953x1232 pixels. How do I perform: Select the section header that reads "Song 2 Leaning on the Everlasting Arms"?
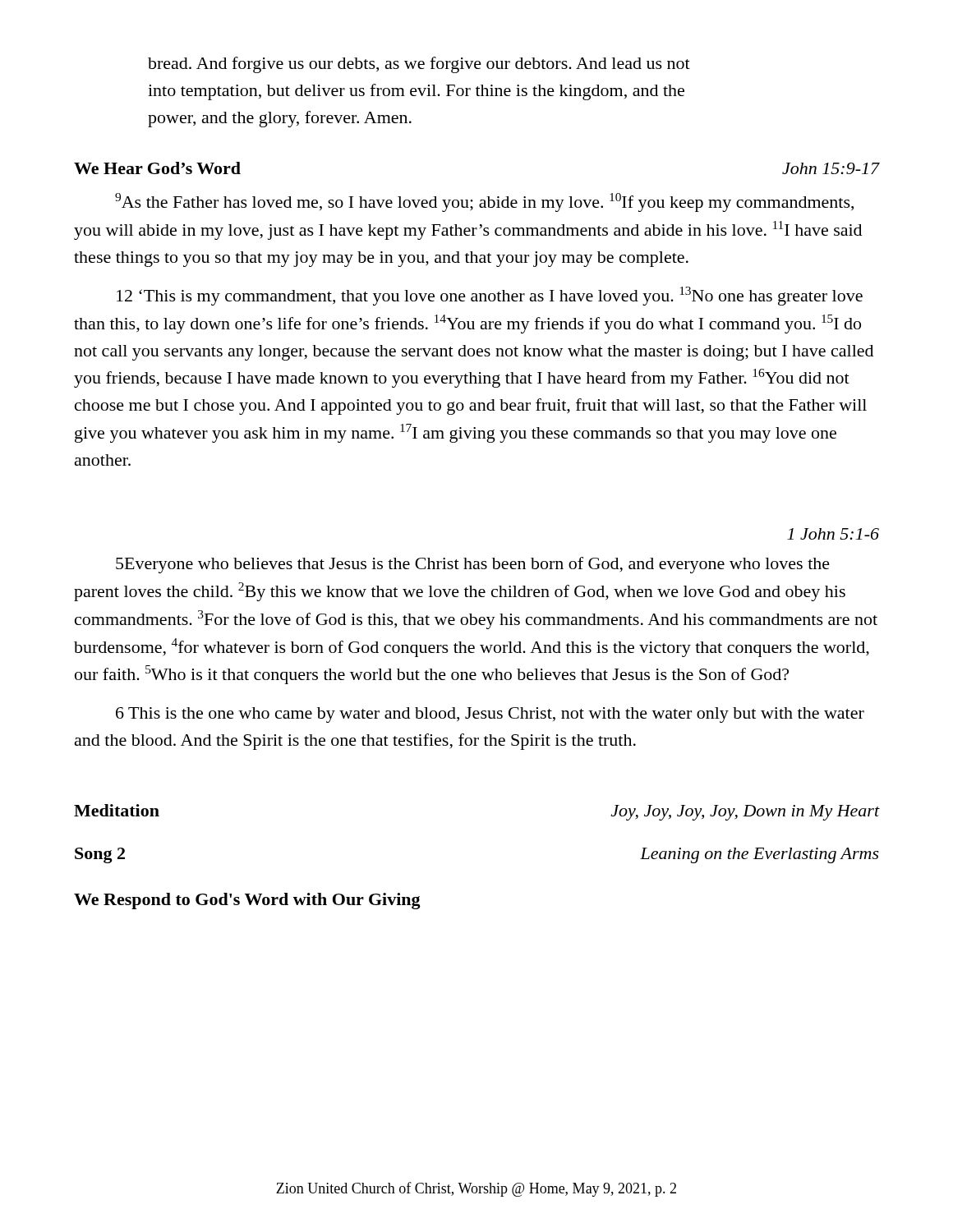pos(97,855)
